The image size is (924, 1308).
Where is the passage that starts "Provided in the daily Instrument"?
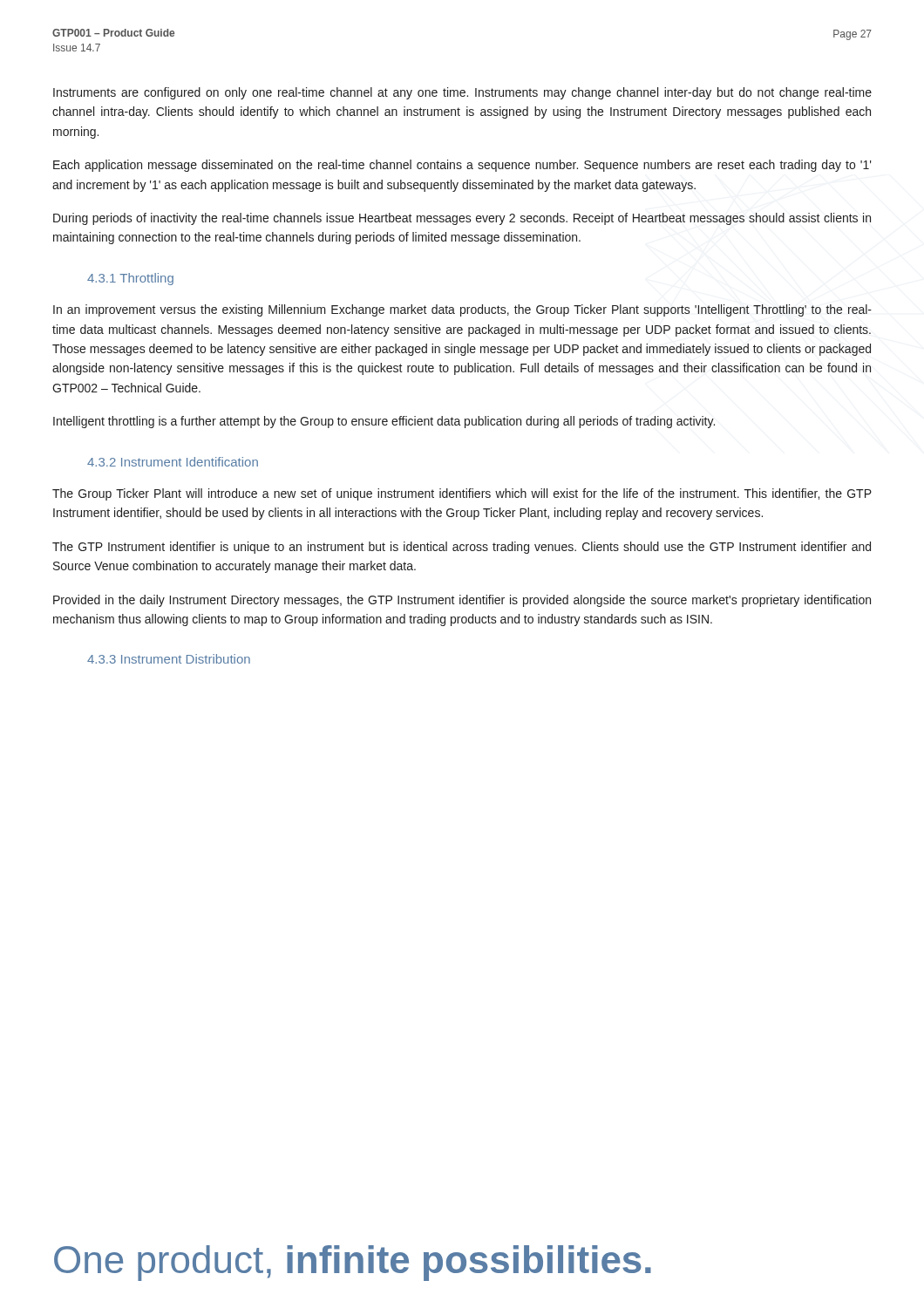point(462,609)
